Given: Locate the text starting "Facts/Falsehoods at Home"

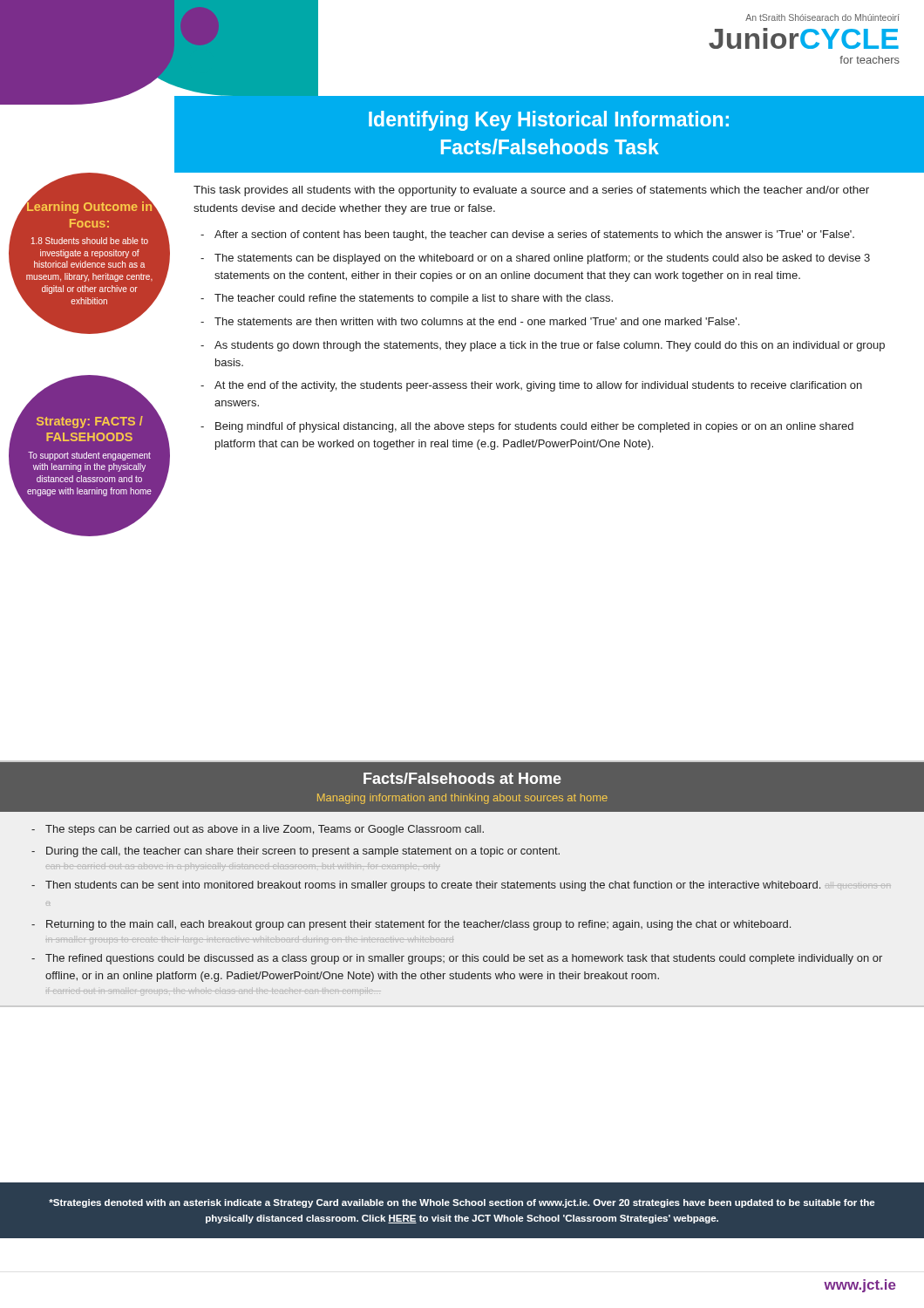Looking at the screenshot, I should [462, 779].
